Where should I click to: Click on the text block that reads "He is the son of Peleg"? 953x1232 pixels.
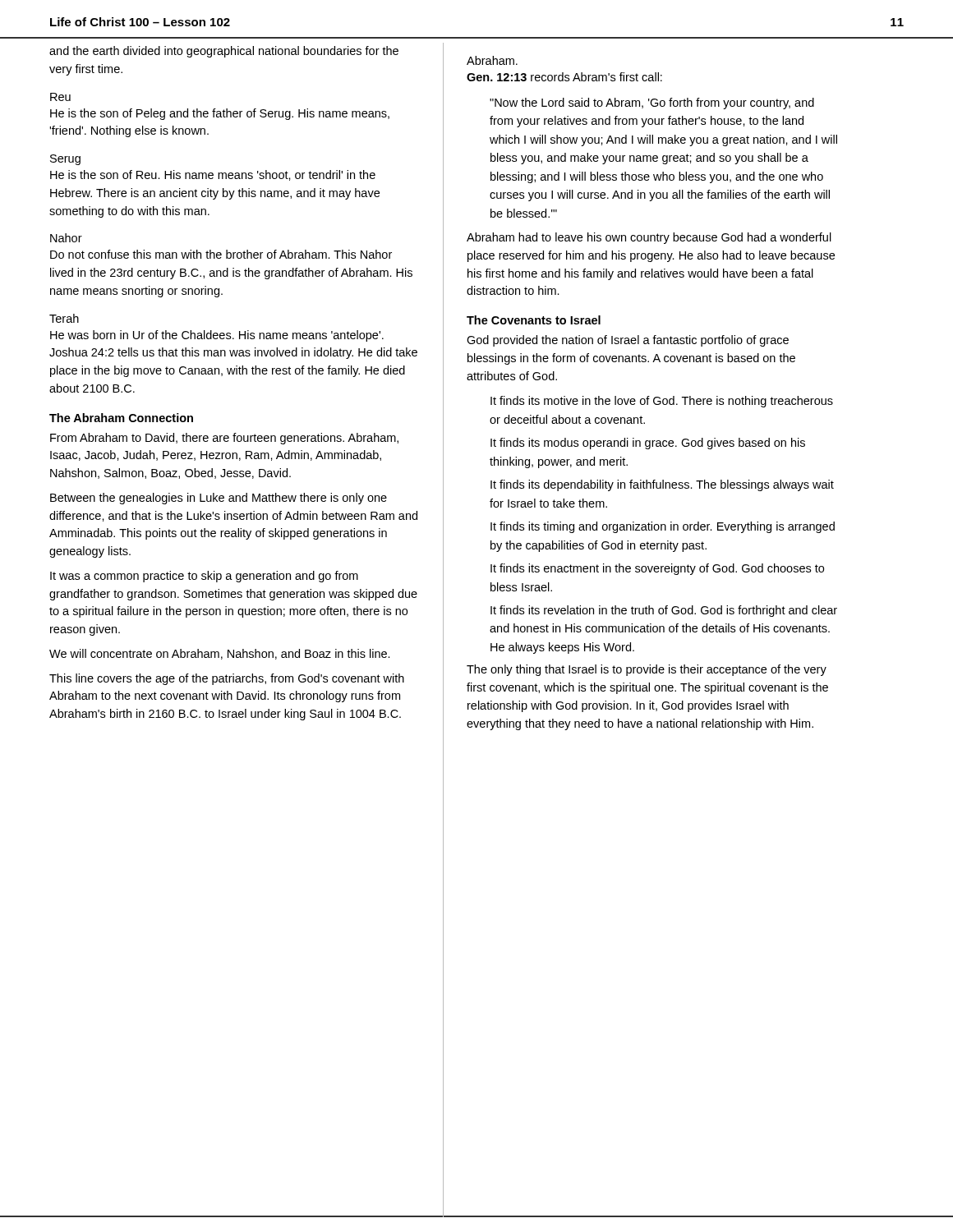pos(220,122)
